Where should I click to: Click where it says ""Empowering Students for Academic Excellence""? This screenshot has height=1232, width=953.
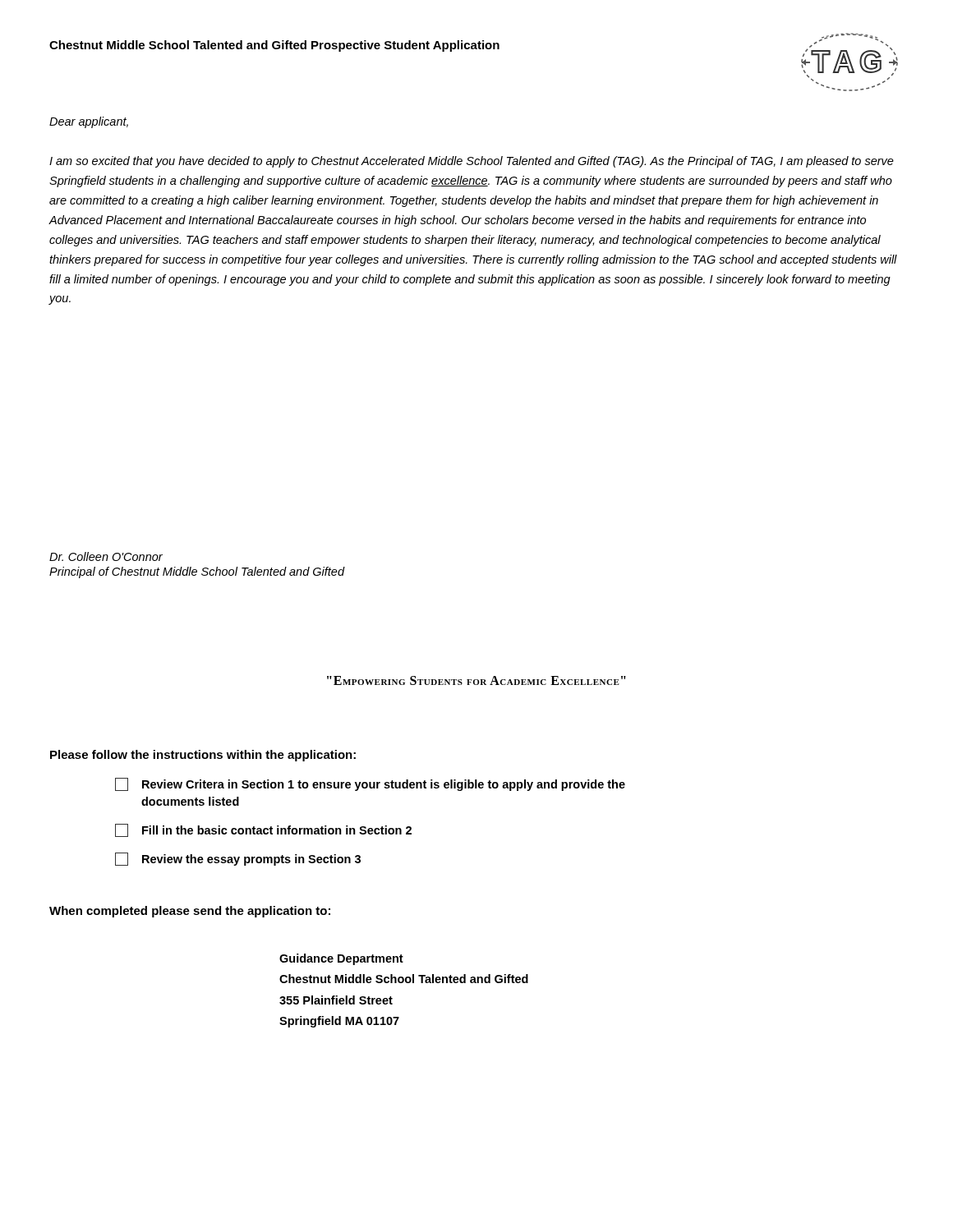tap(476, 680)
